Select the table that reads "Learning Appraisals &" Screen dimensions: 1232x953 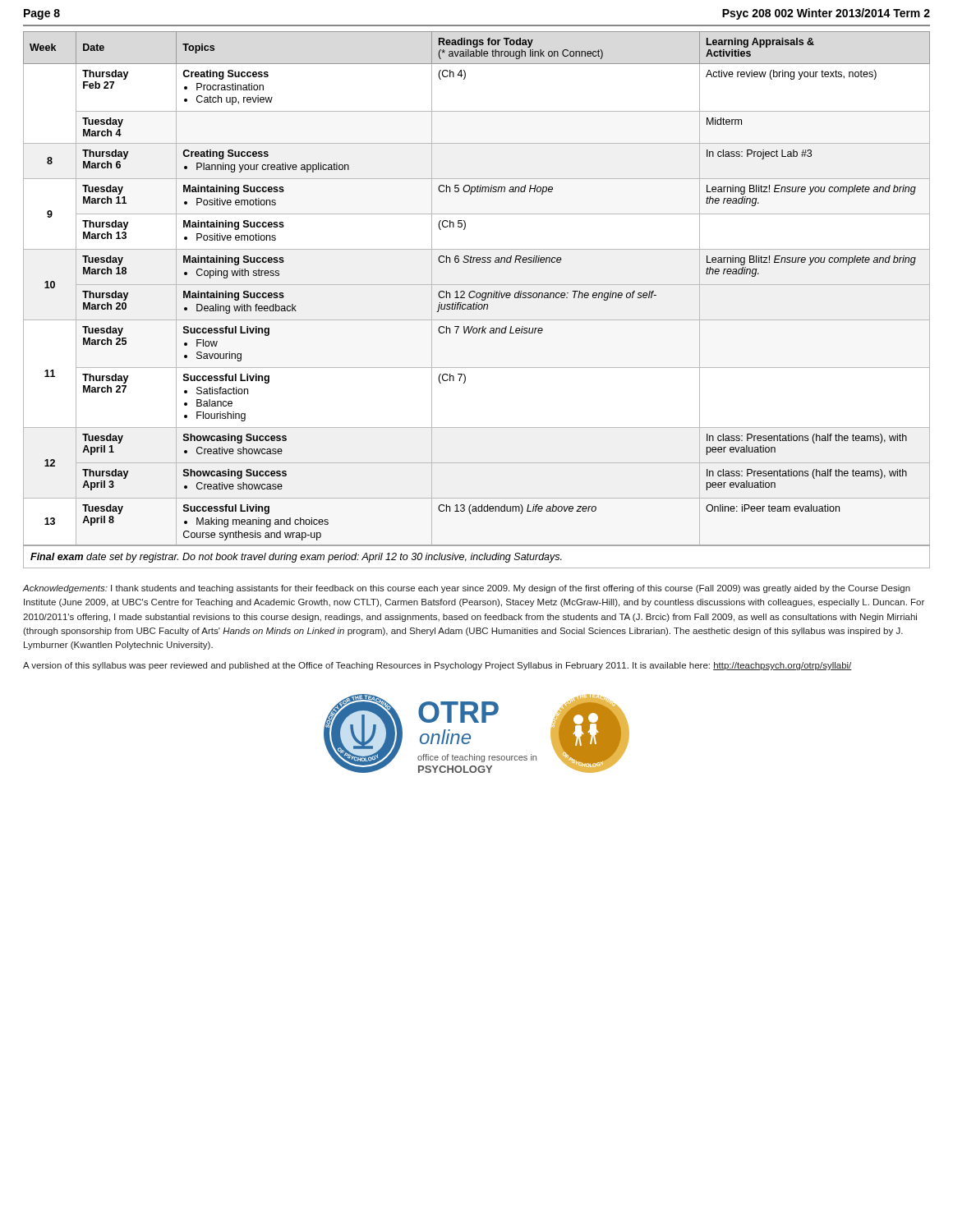point(476,300)
